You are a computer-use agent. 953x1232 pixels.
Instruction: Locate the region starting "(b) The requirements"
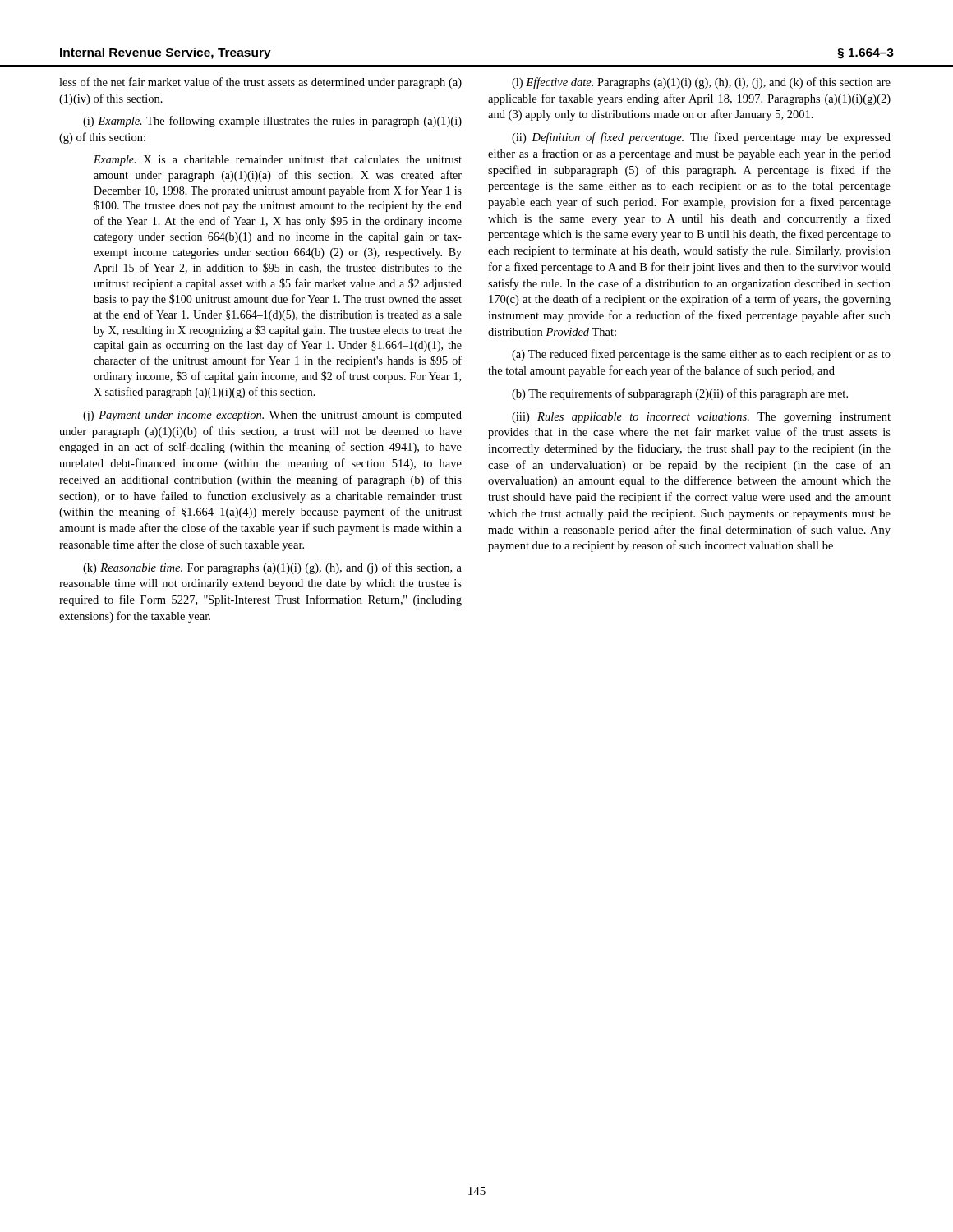tap(689, 394)
